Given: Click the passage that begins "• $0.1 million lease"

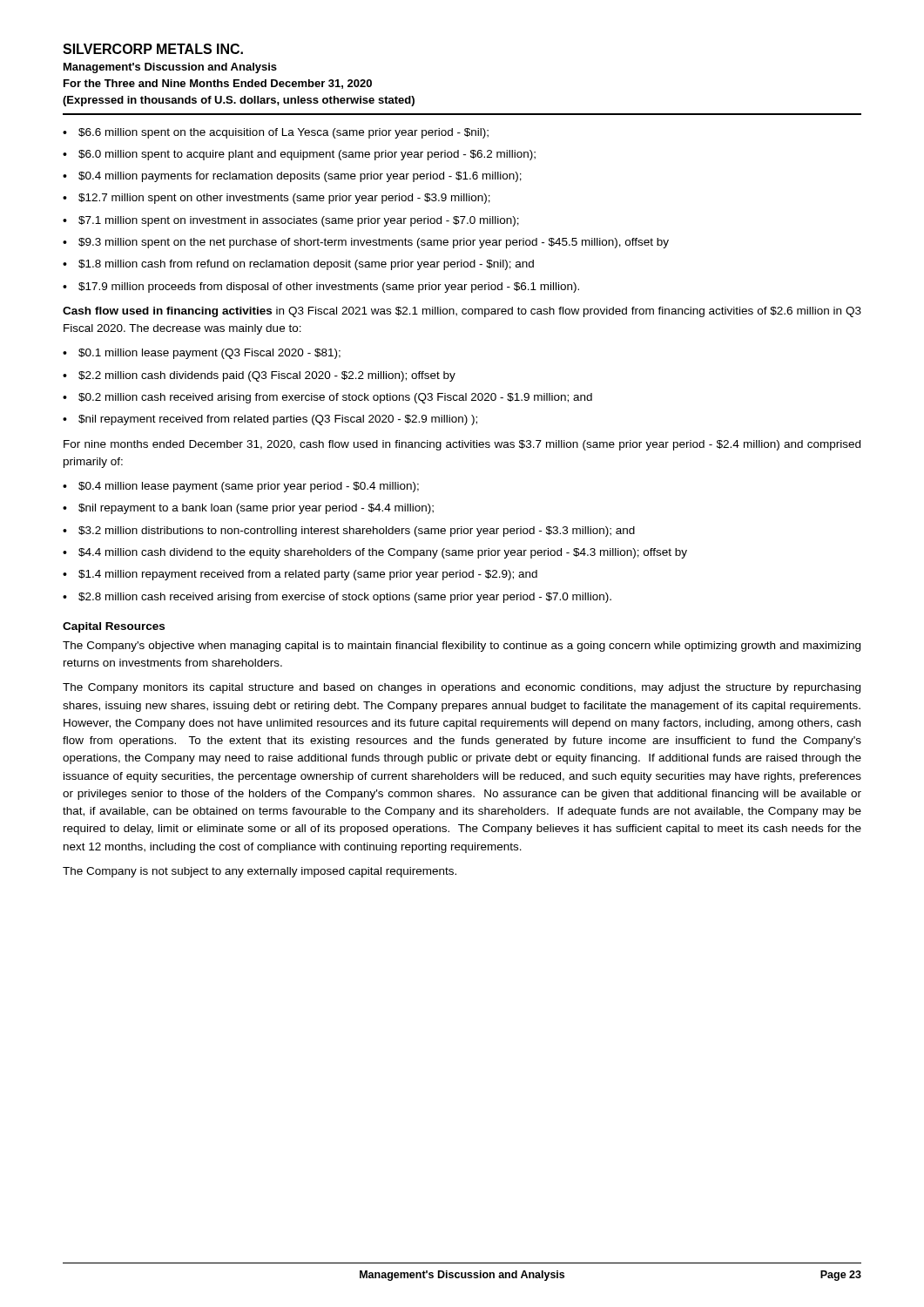Looking at the screenshot, I should (x=202, y=354).
